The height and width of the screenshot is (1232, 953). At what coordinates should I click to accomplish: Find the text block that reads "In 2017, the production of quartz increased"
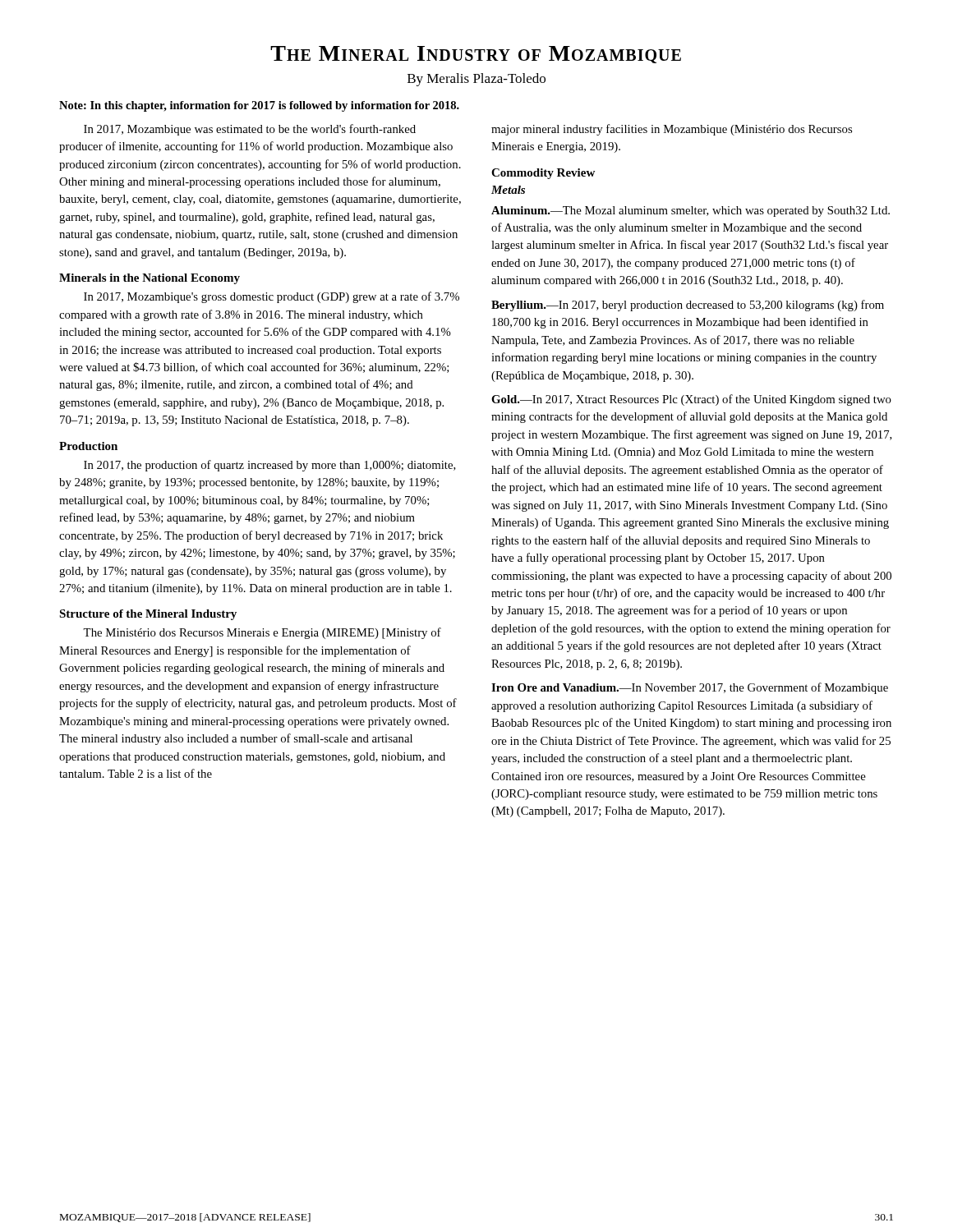point(260,527)
